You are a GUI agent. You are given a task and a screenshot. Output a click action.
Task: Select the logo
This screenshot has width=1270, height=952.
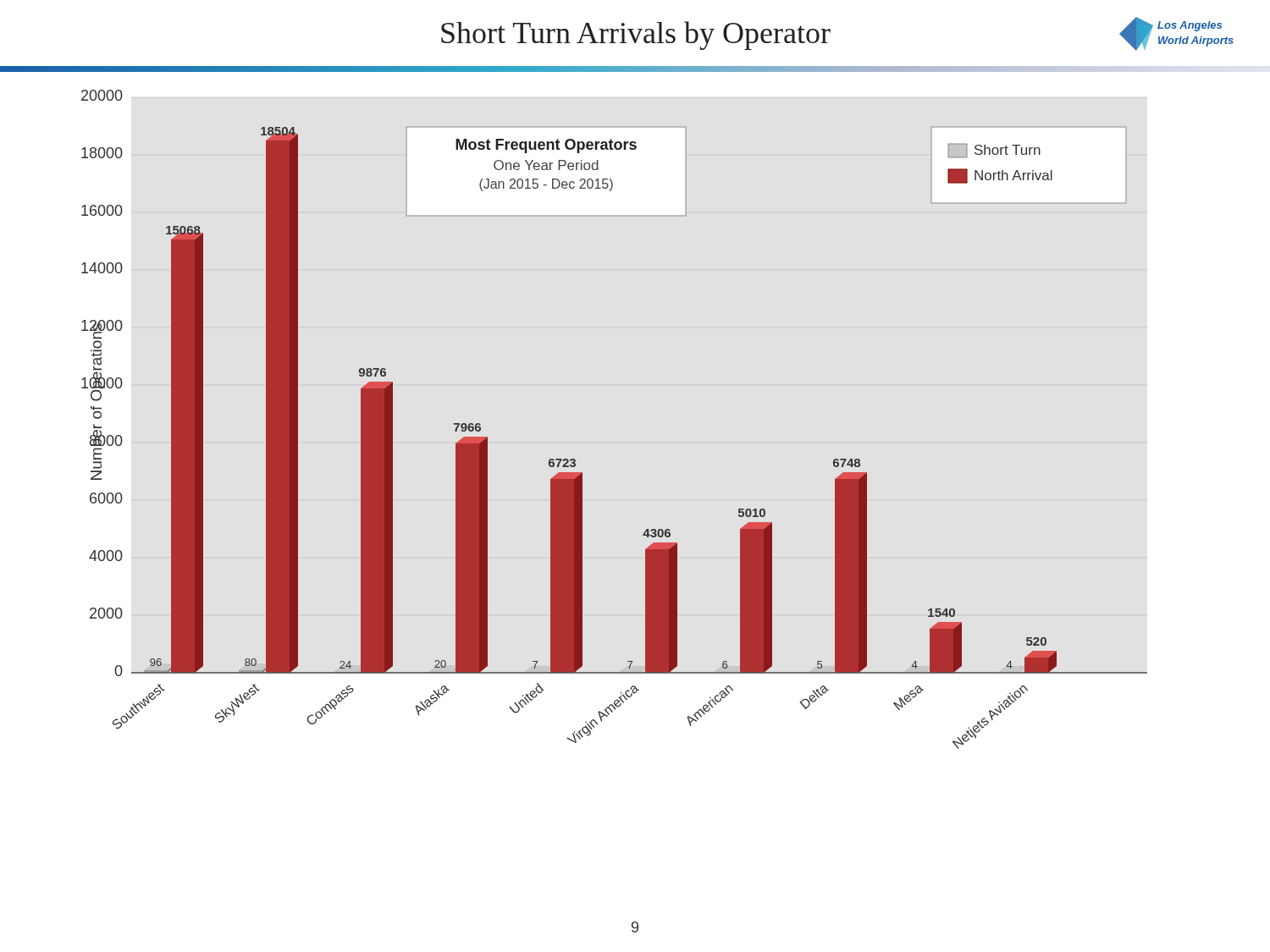pyautogui.click(x=1179, y=34)
